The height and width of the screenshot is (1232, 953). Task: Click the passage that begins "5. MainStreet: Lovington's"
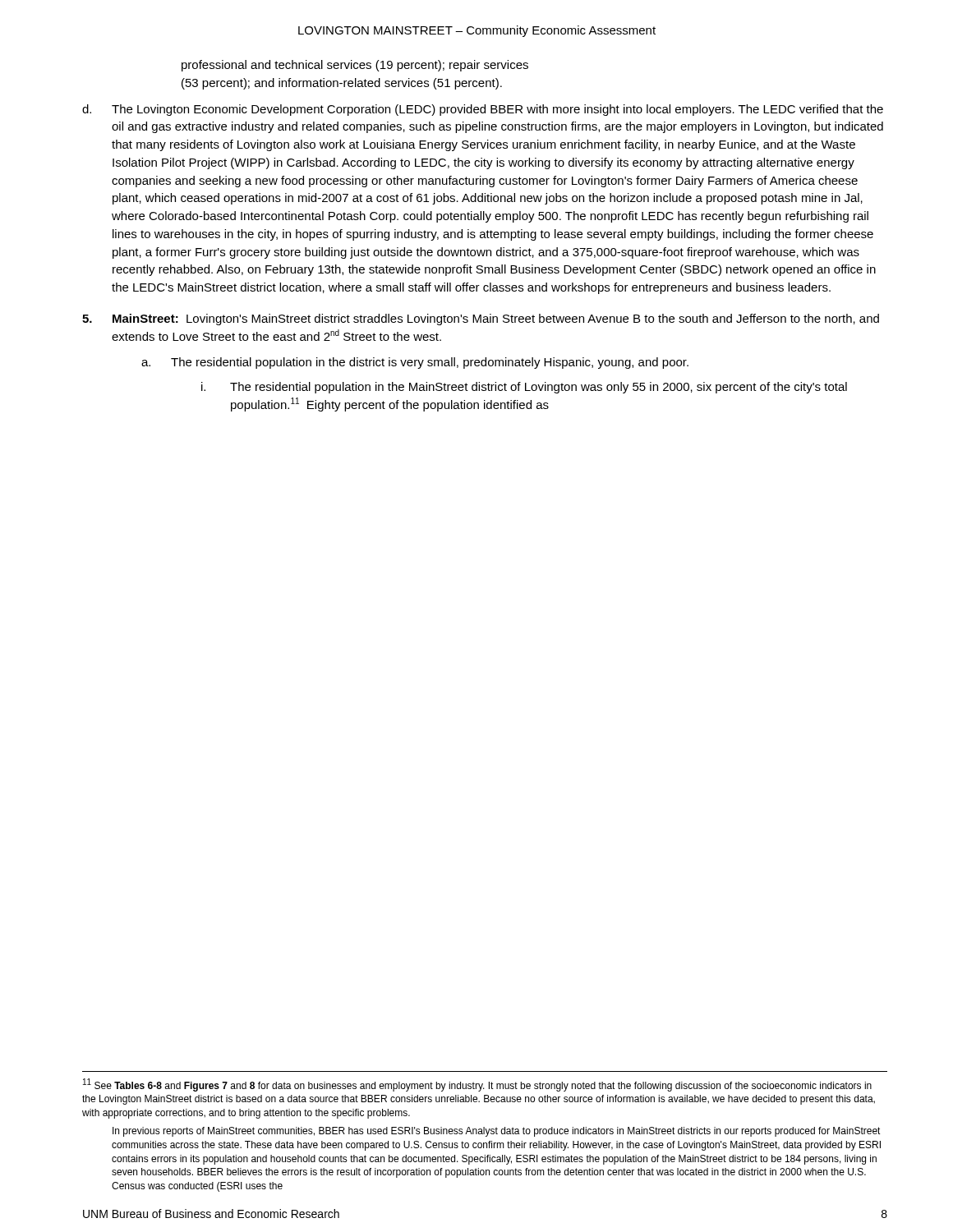click(485, 366)
